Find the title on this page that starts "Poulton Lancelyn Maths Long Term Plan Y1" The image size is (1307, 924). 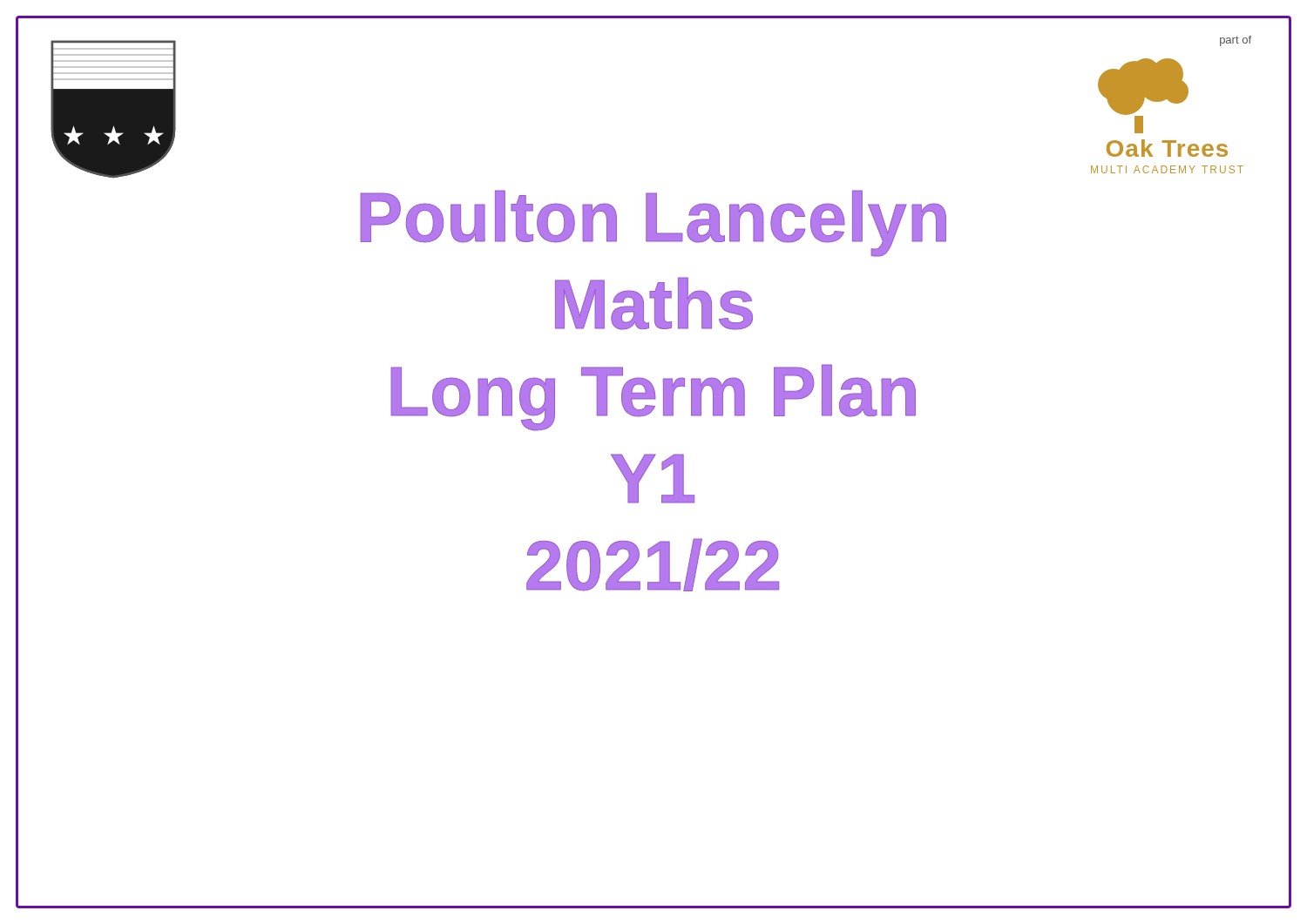tap(654, 392)
